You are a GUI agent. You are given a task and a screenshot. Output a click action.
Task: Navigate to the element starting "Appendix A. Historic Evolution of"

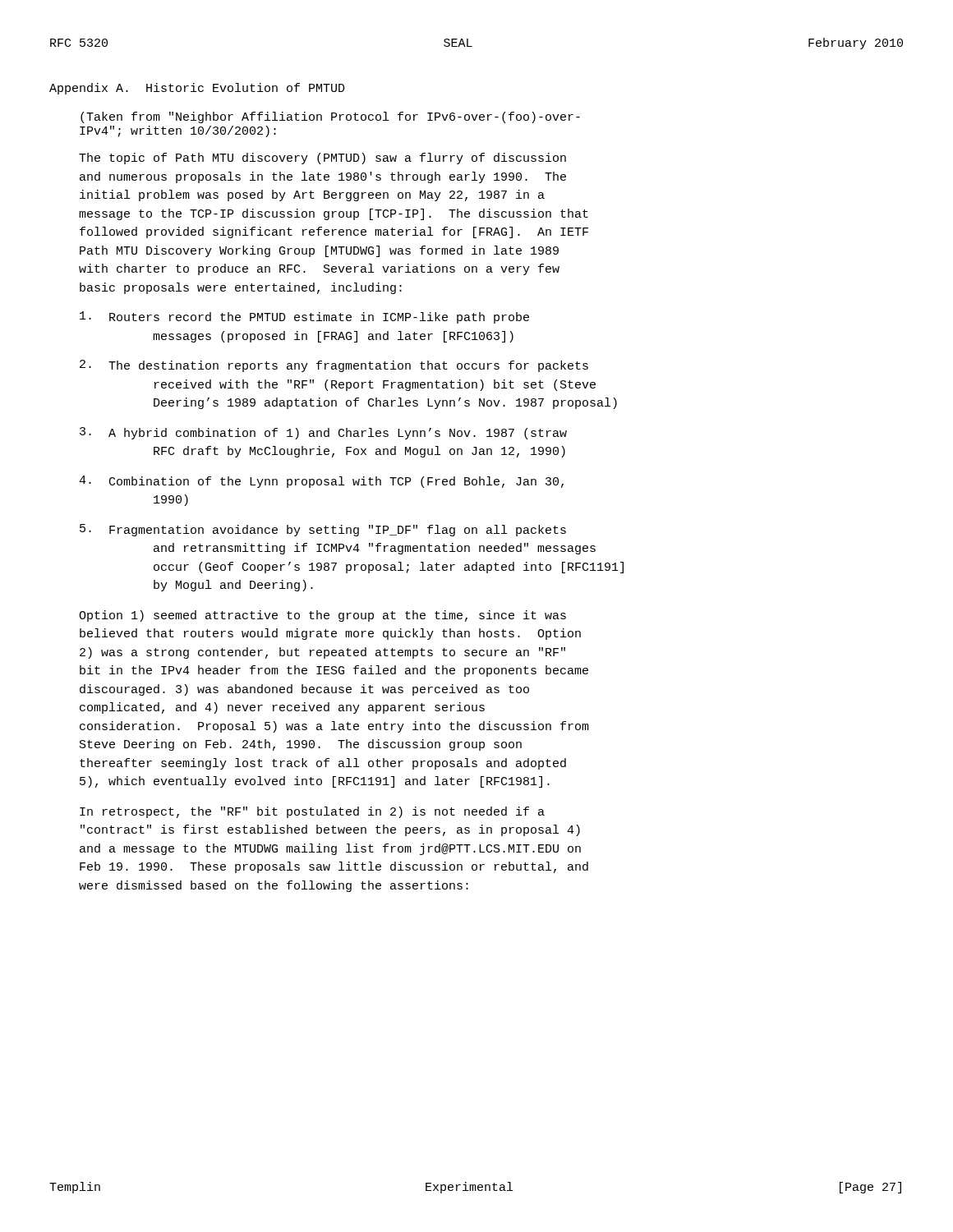click(x=197, y=89)
